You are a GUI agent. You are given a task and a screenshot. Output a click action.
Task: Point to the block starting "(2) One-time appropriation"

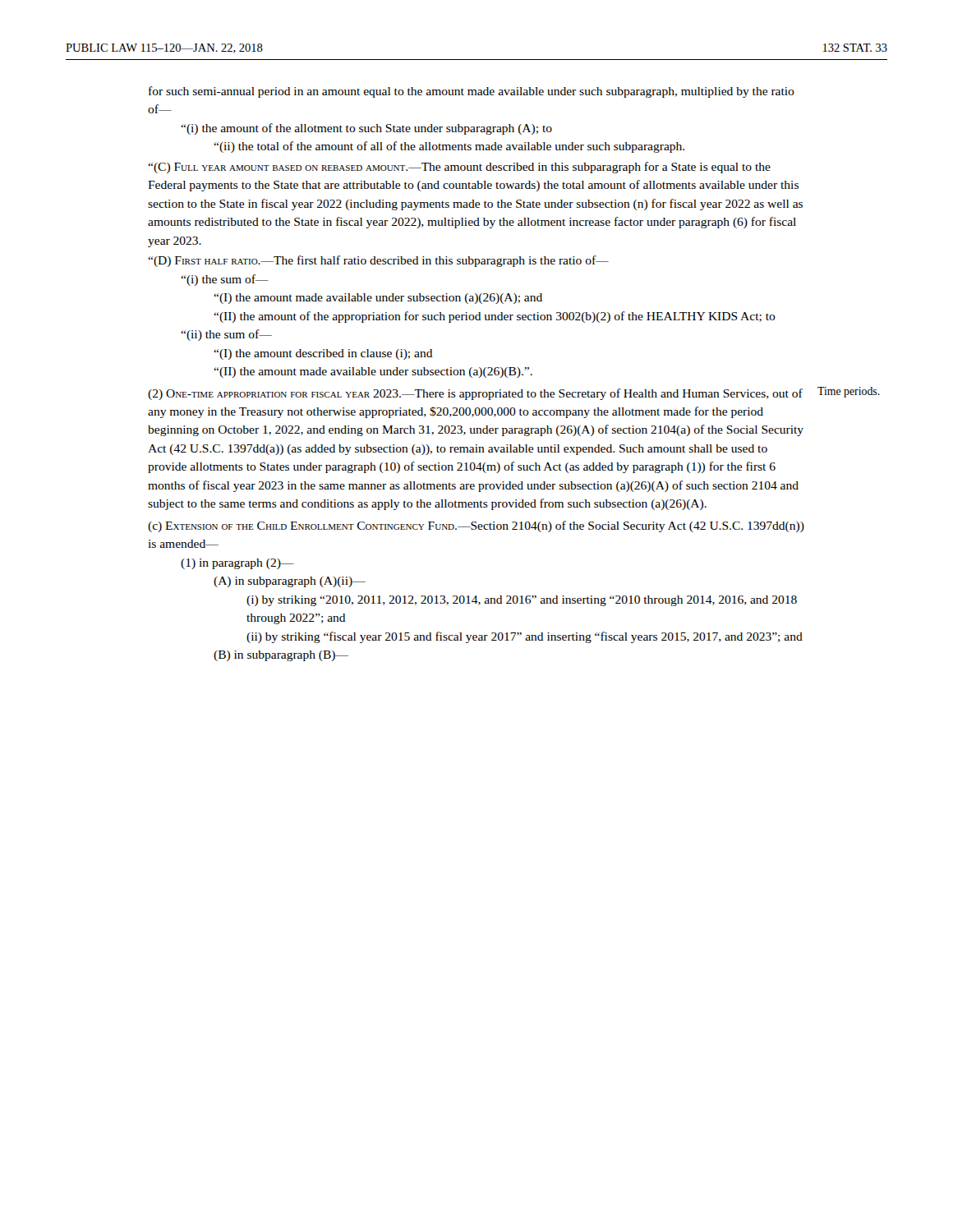(x=476, y=449)
